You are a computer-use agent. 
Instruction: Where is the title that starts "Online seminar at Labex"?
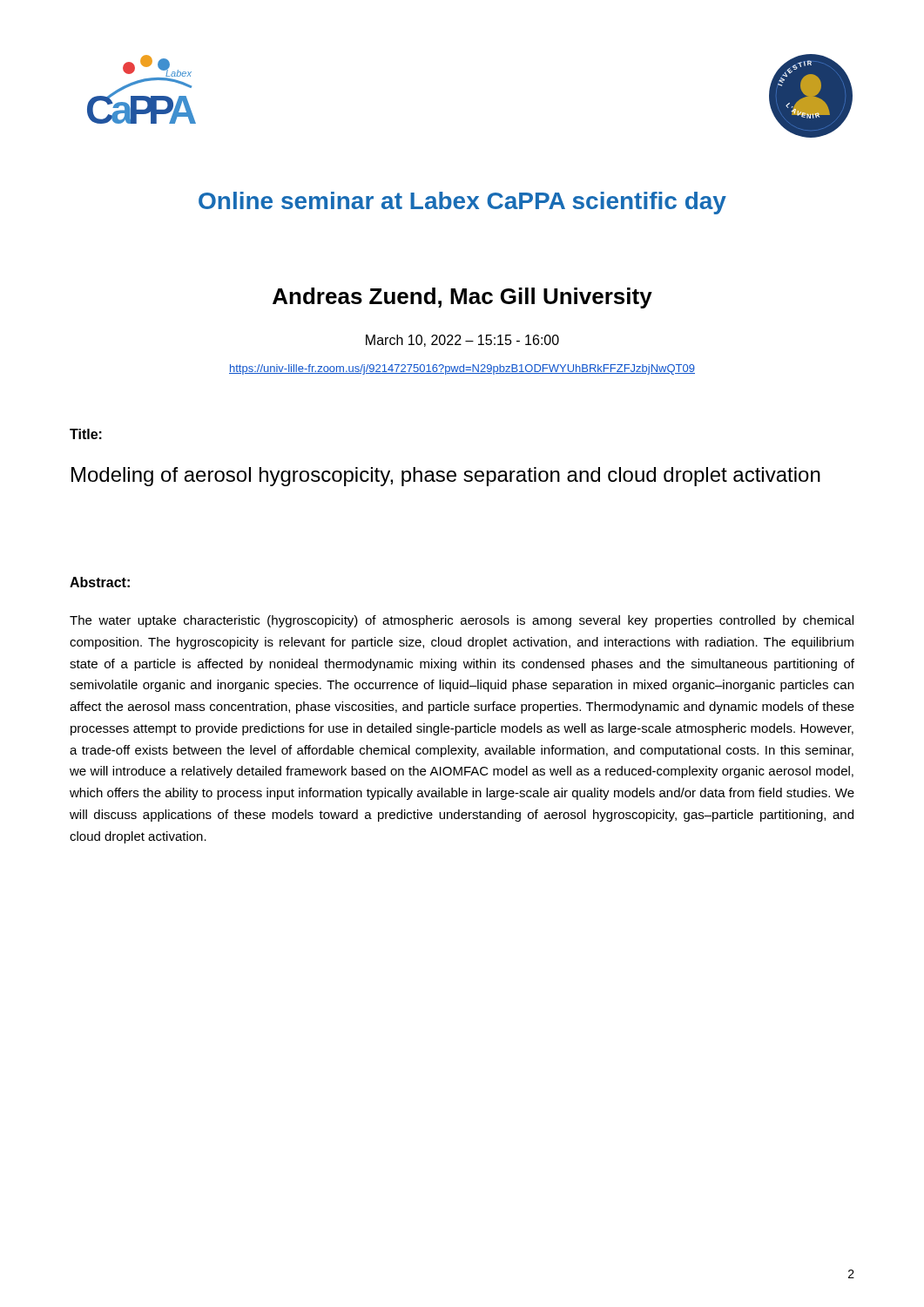[462, 201]
